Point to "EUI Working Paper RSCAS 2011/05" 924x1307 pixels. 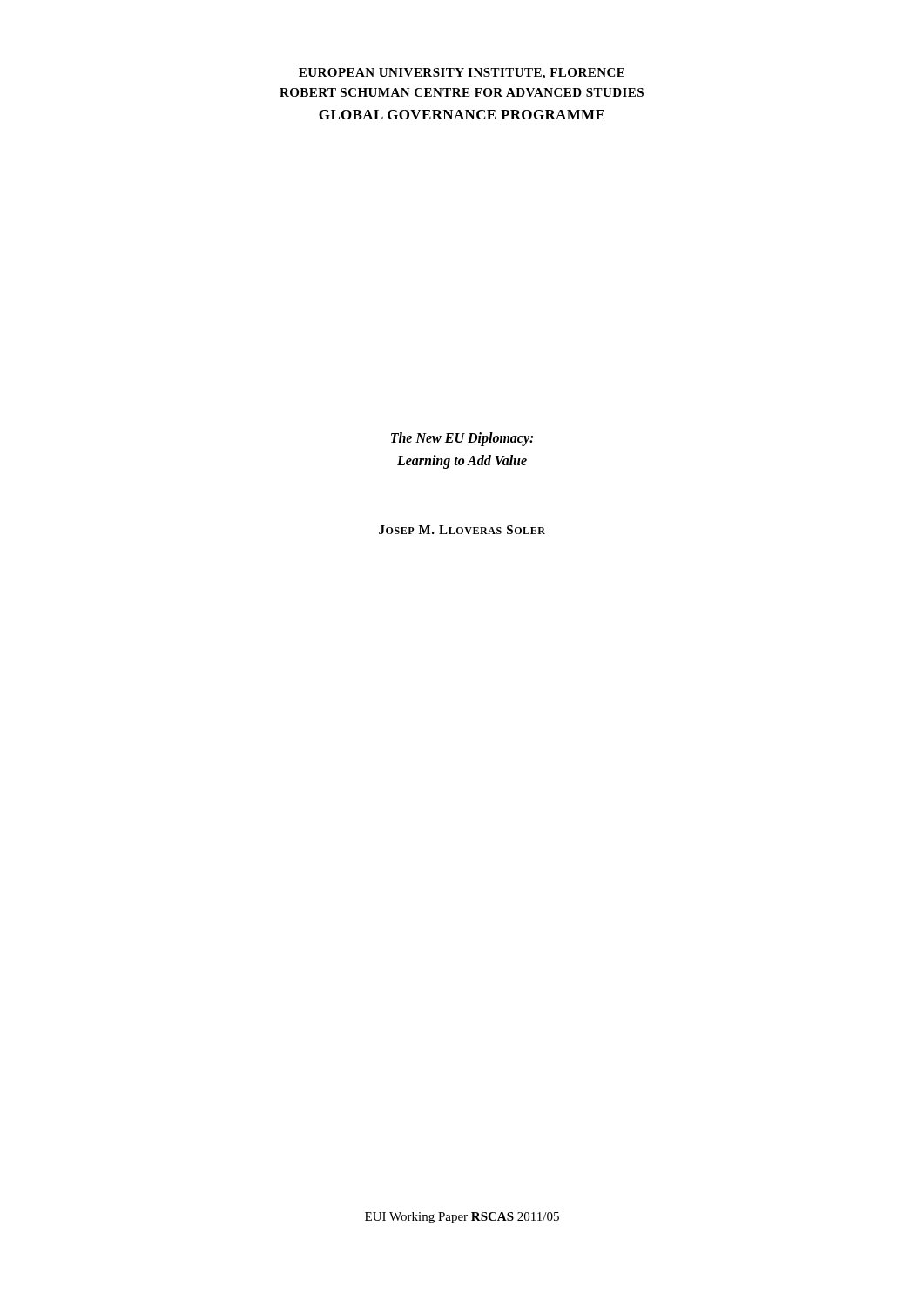tap(462, 1216)
